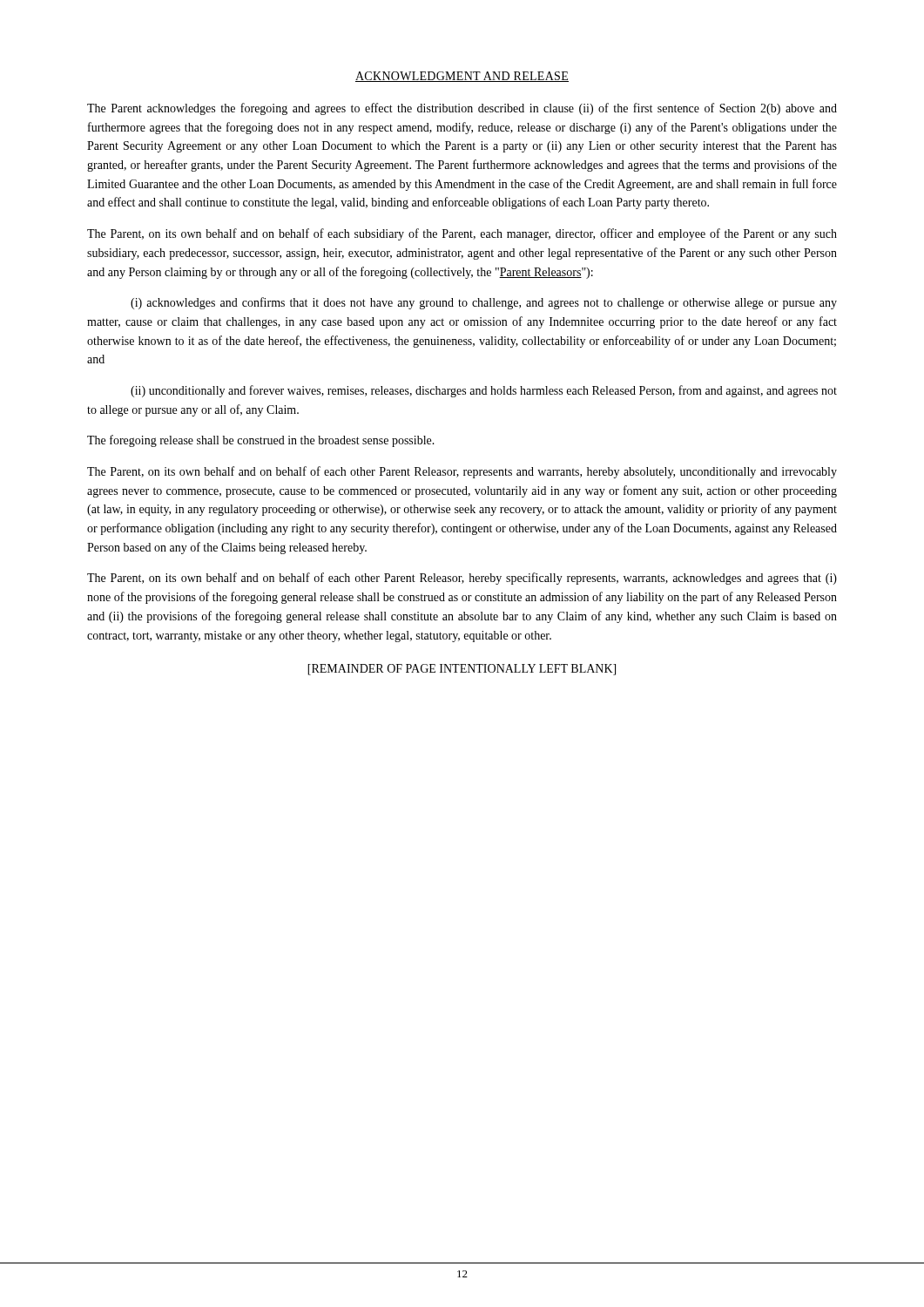Find the element starting "(ii) unconditionally and forever waives, remises, releases,"
Screen dimensions: 1307x924
462,400
